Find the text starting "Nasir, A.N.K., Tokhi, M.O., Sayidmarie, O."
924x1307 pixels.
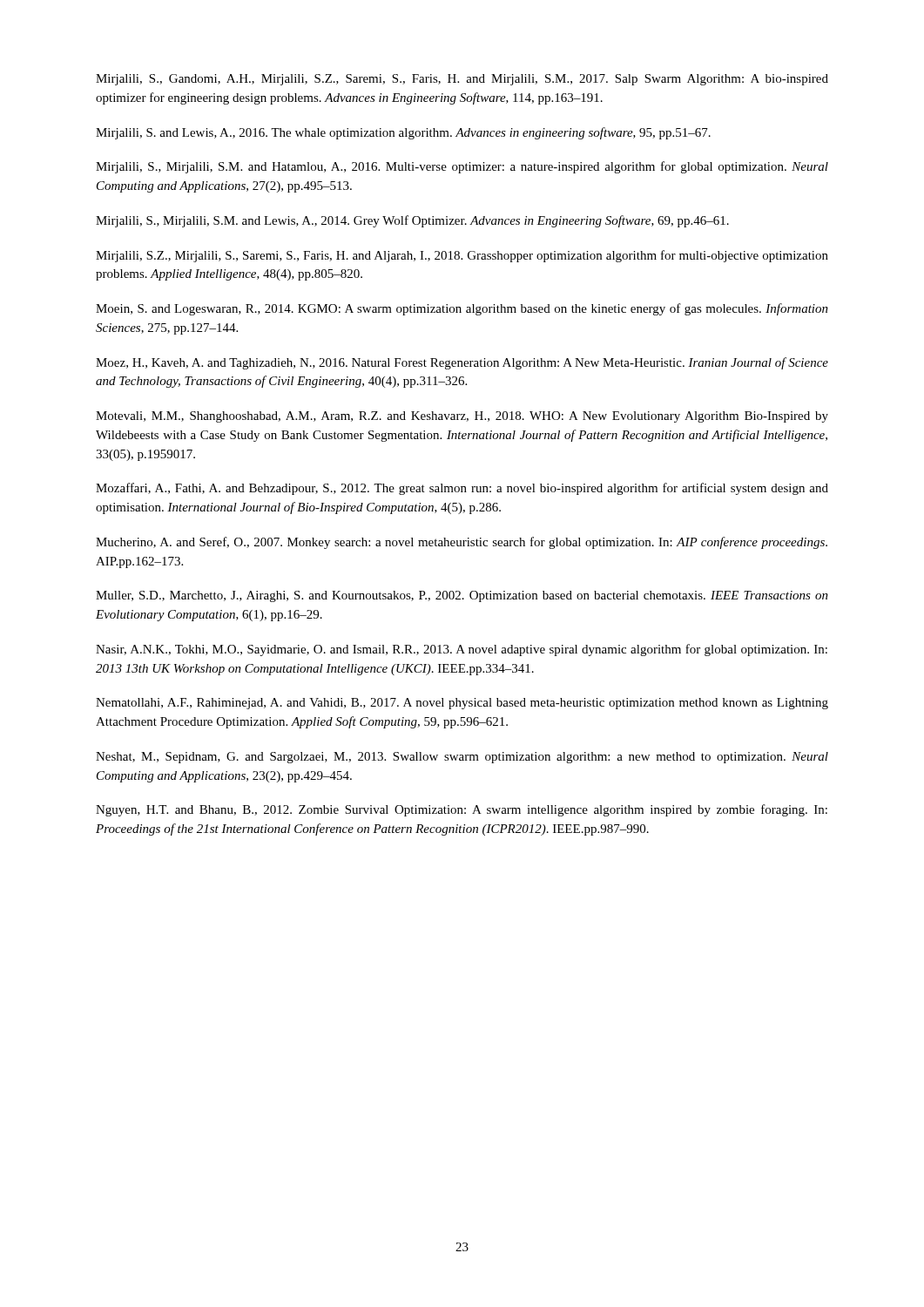click(462, 658)
